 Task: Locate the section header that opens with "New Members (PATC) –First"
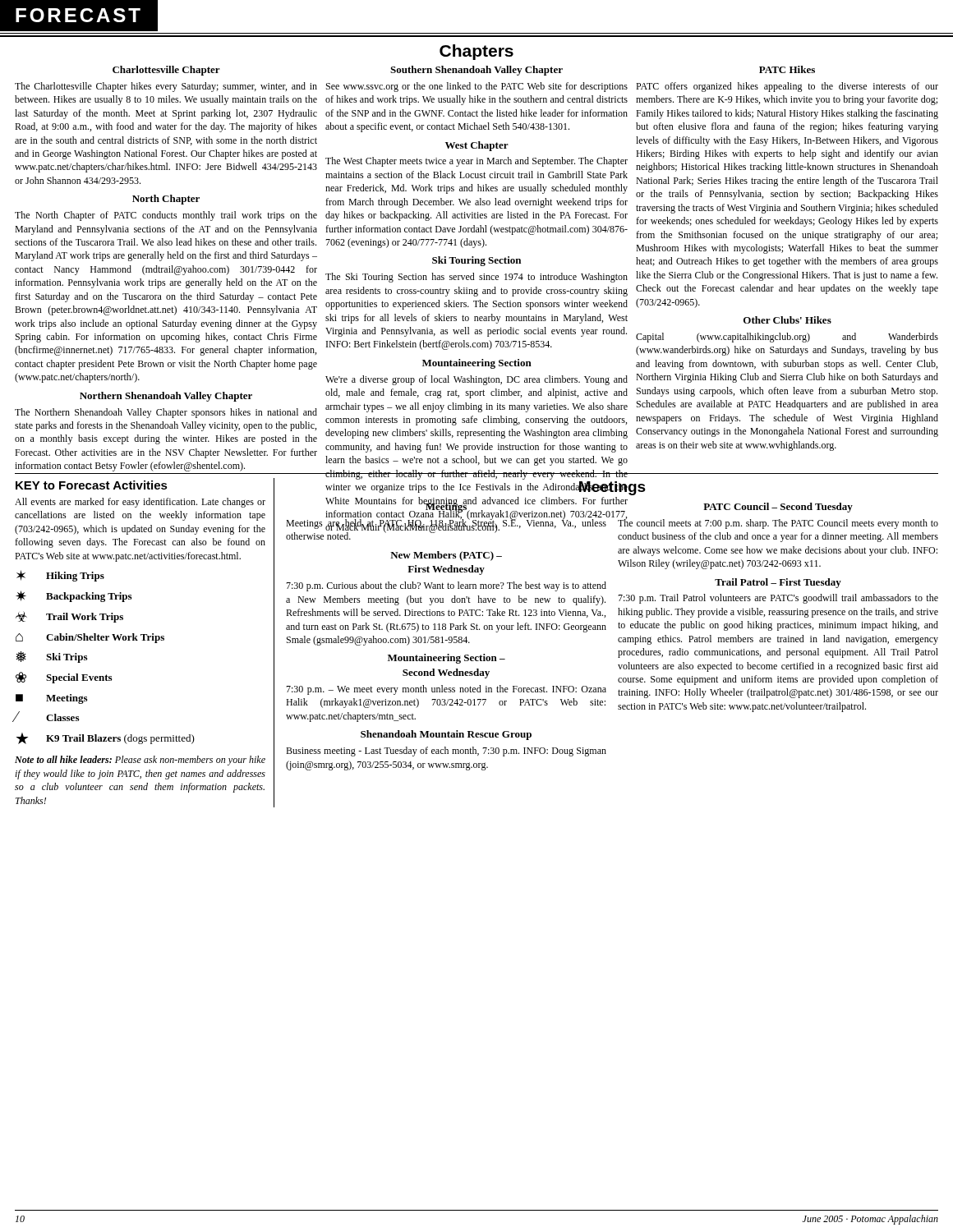pos(446,562)
